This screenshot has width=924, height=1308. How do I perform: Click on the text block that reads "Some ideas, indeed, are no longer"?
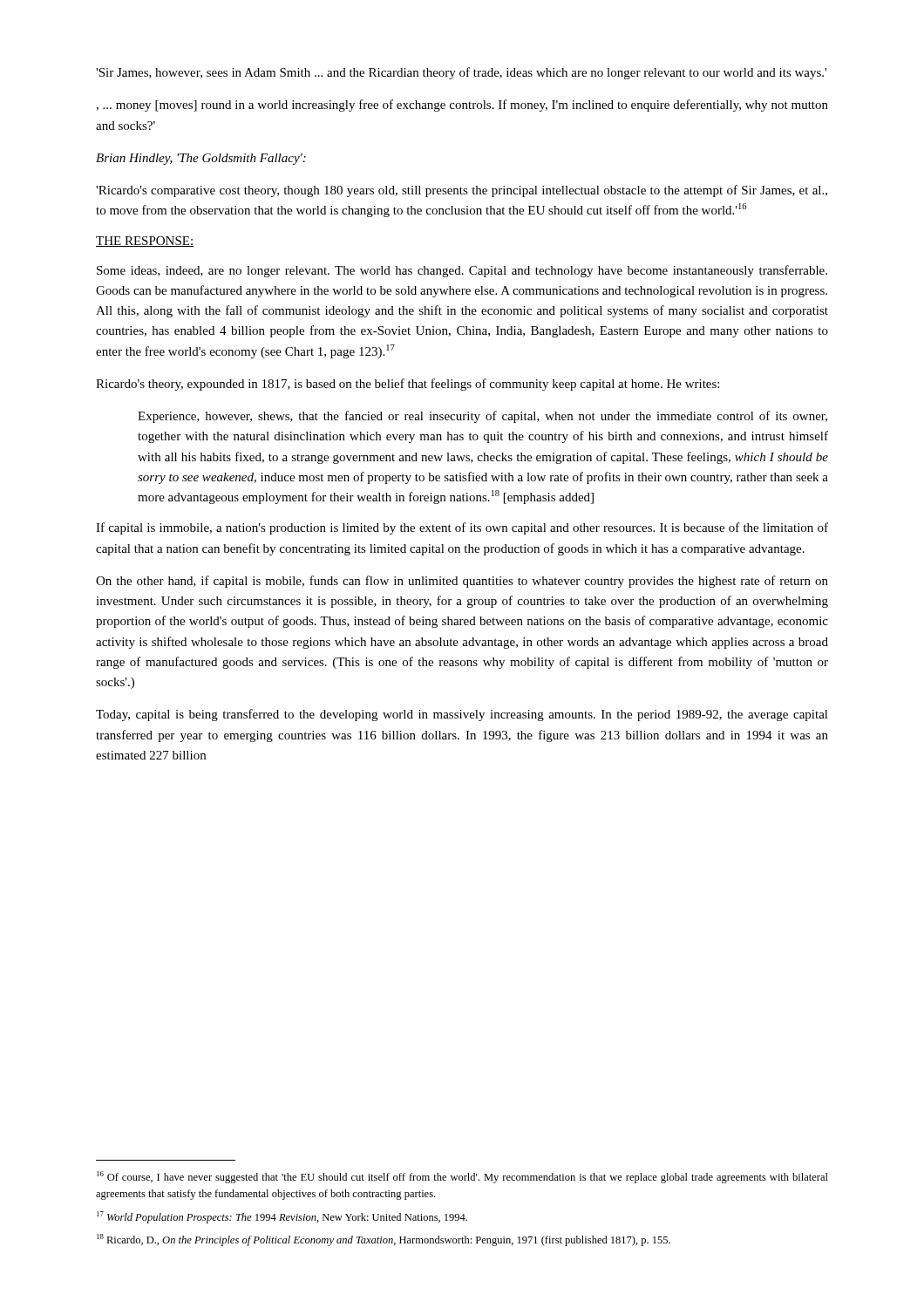462,310
